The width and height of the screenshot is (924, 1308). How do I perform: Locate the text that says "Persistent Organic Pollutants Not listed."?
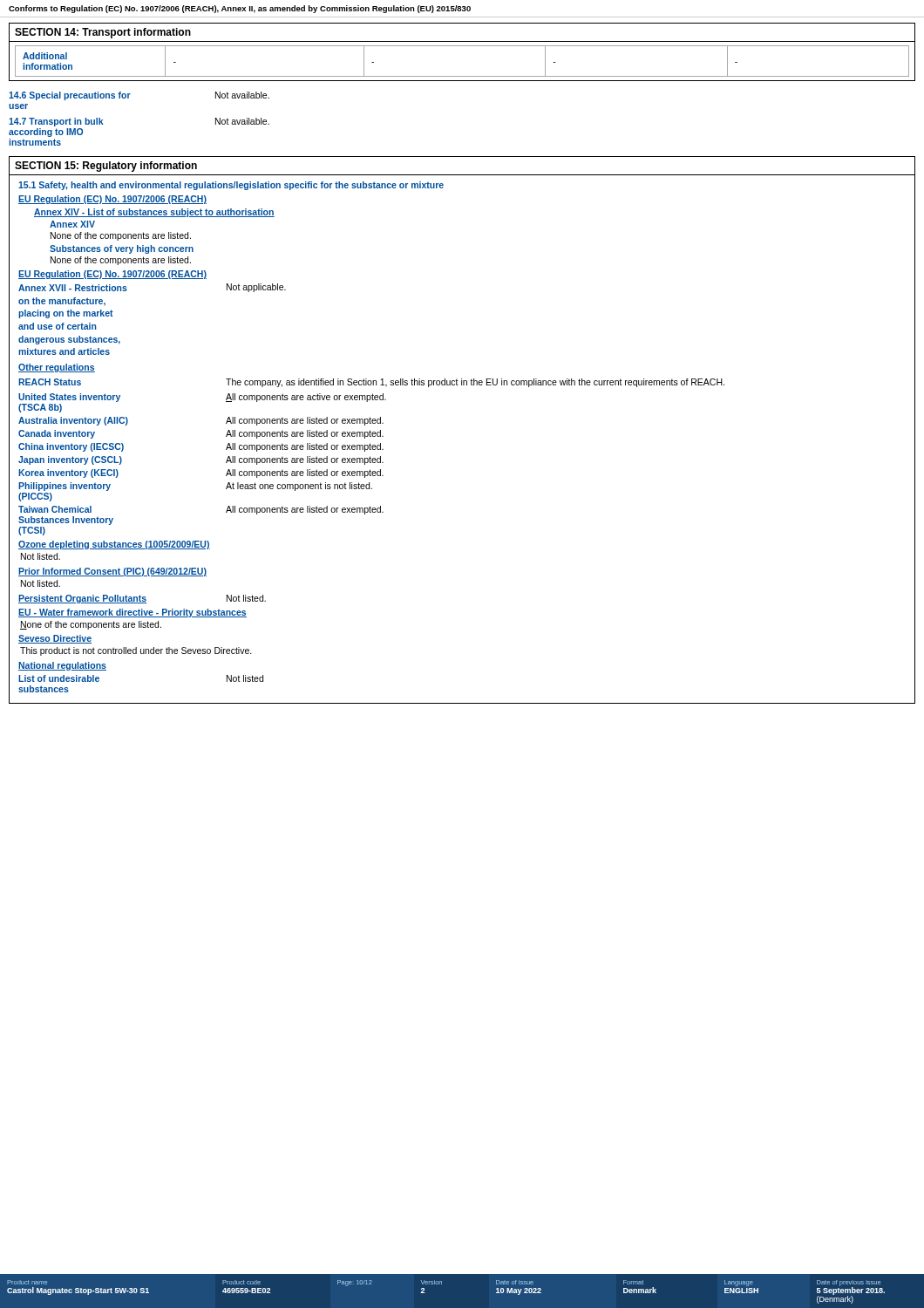tap(142, 598)
